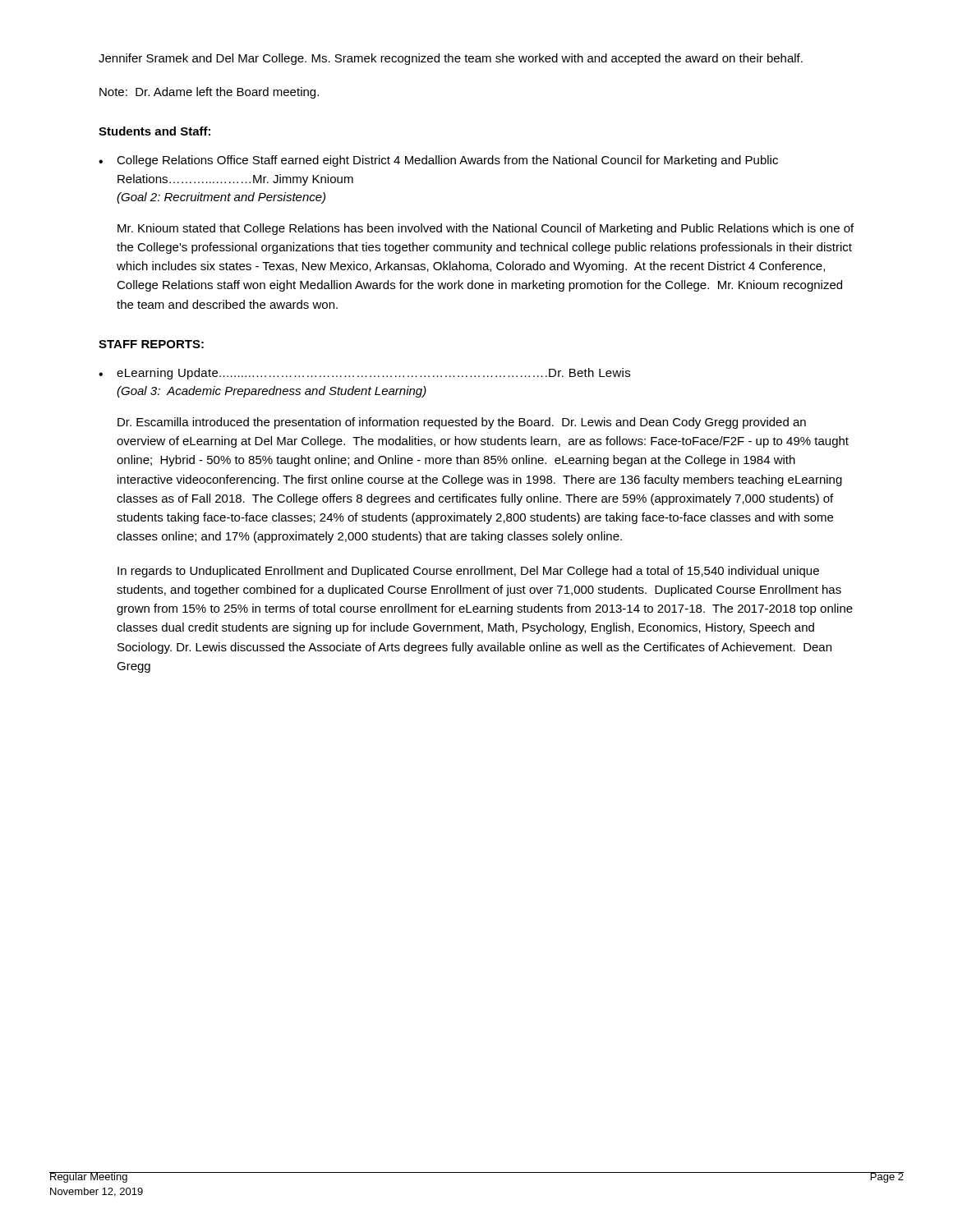Viewport: 953px width, 1232px height.
Task: Select the element starting "Note: Dr. Adame"
Action: click(209, 91)
